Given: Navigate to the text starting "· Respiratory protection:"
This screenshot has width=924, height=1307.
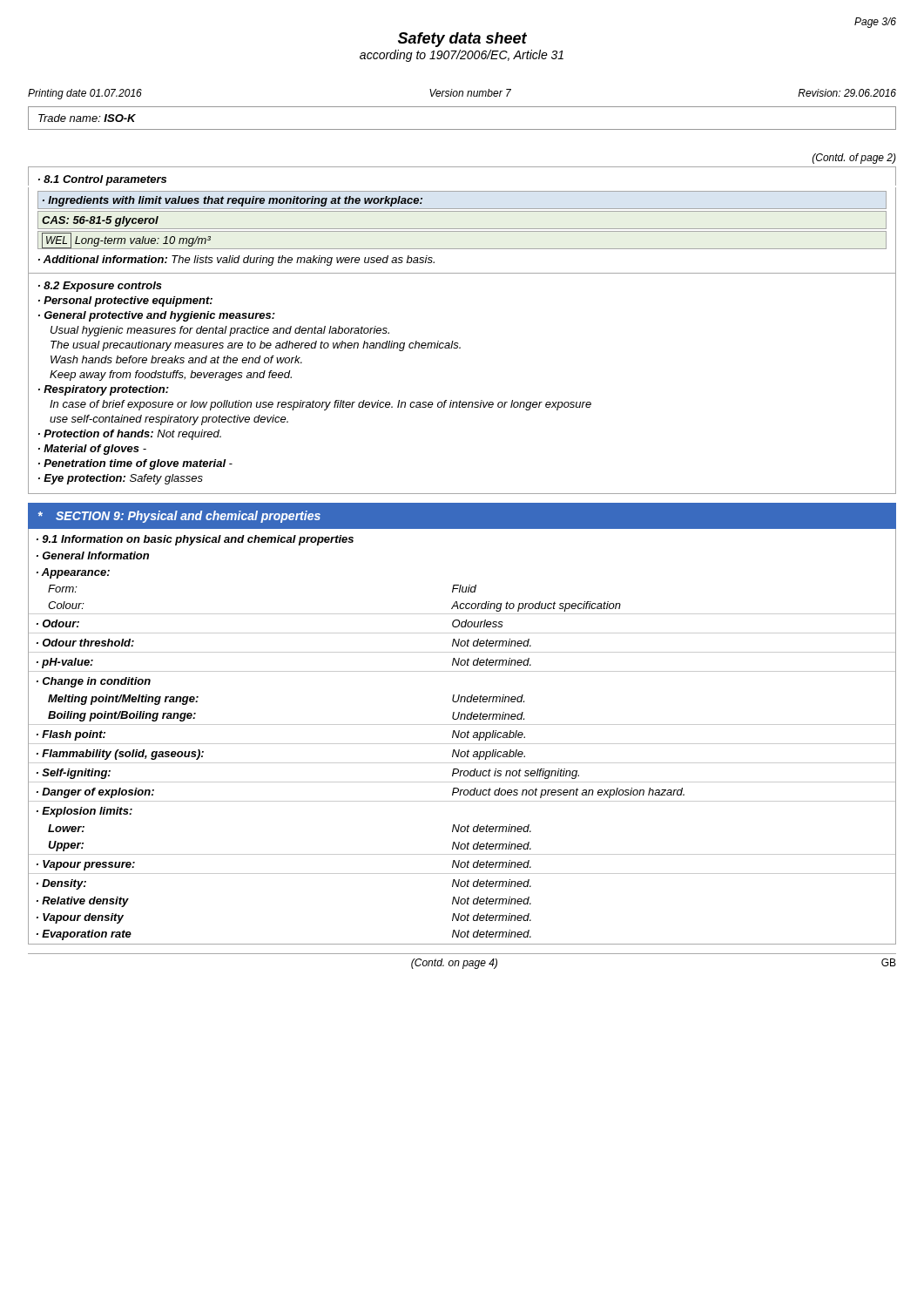Looking at the screenshot, I should [103, 389].
